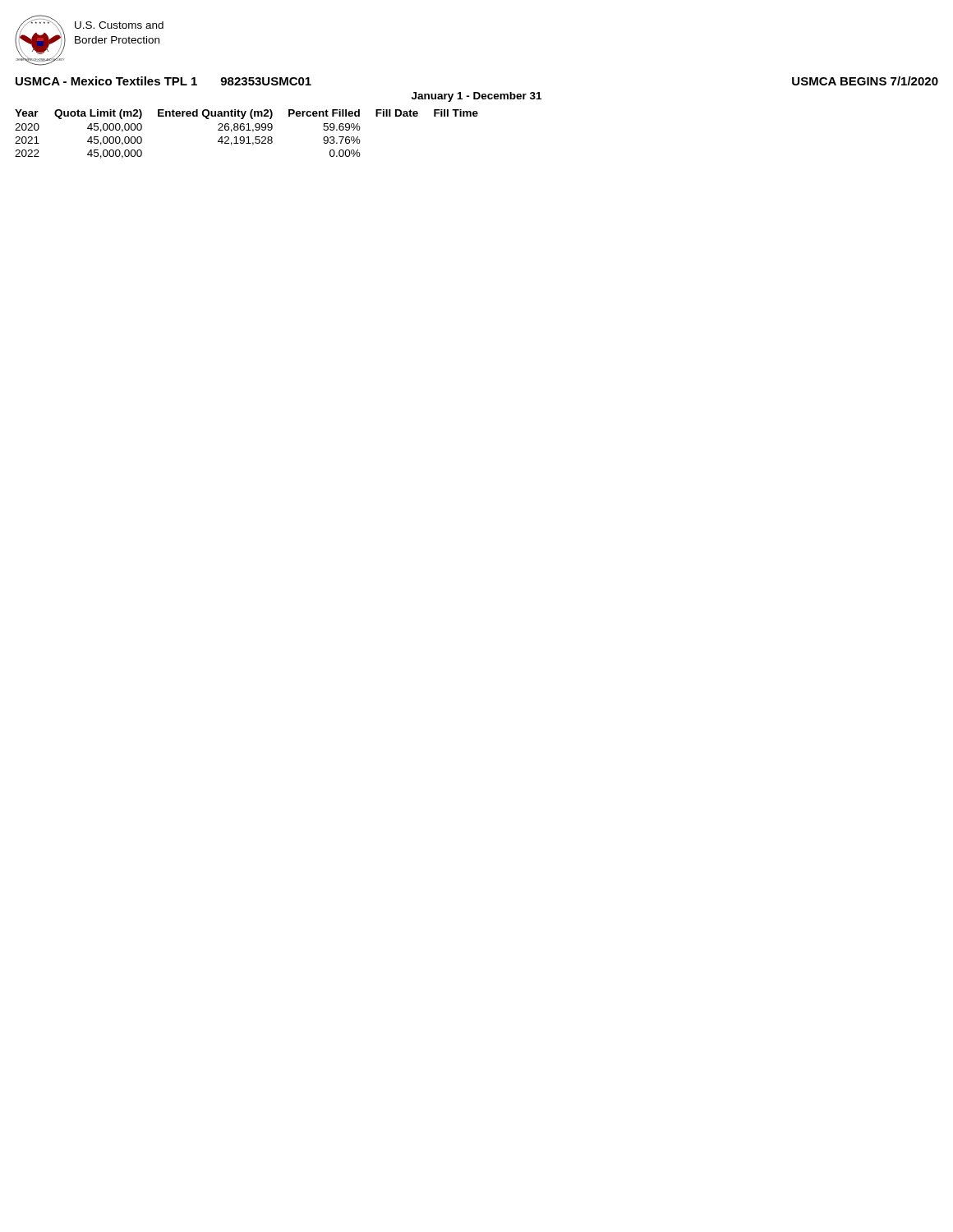Click on the text starting "U.S. Customs andBorder Protection"
953x1232 pixels.
119,33
